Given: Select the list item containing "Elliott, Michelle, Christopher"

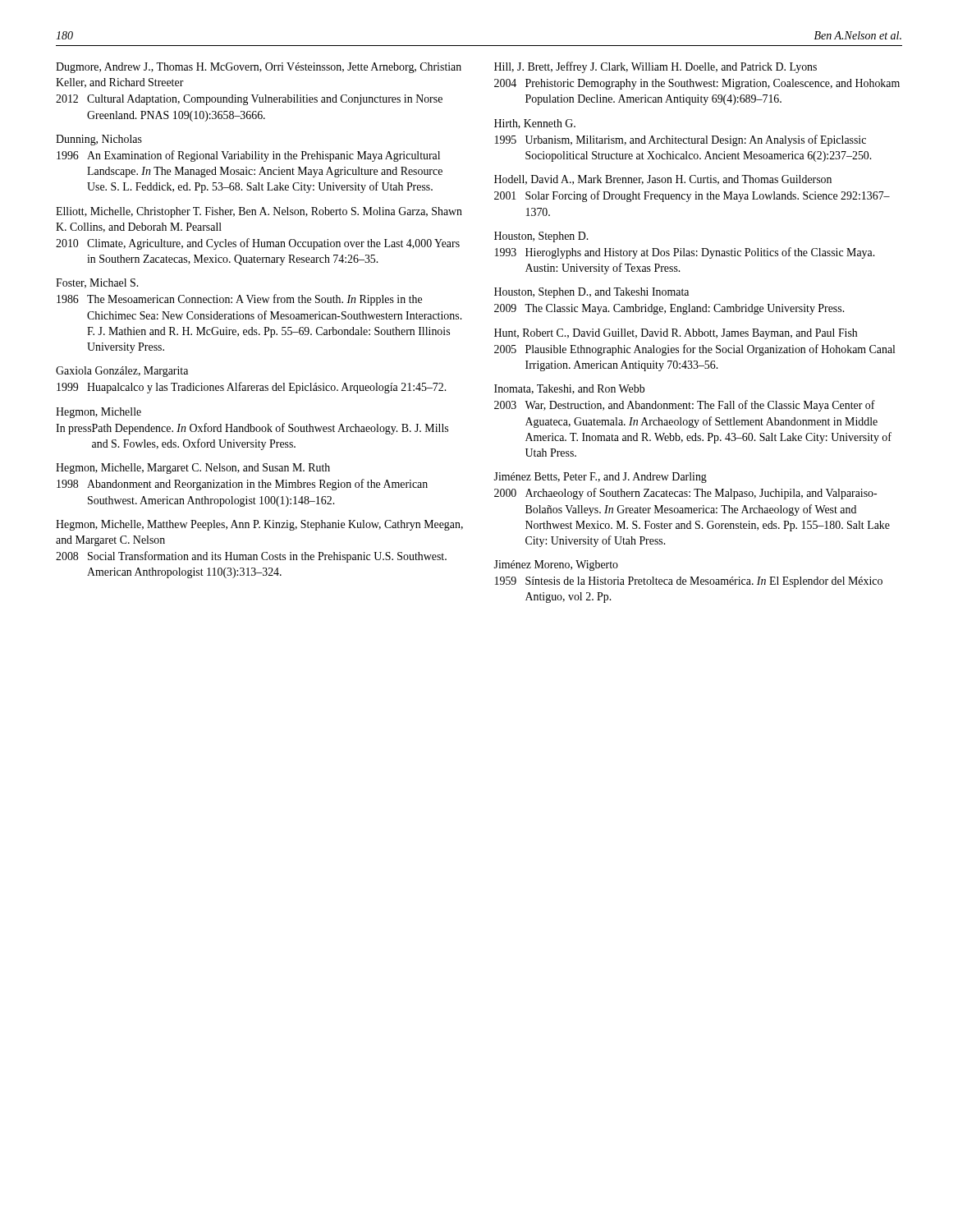Looking at the screenshot, I should (x=260, y=235).
